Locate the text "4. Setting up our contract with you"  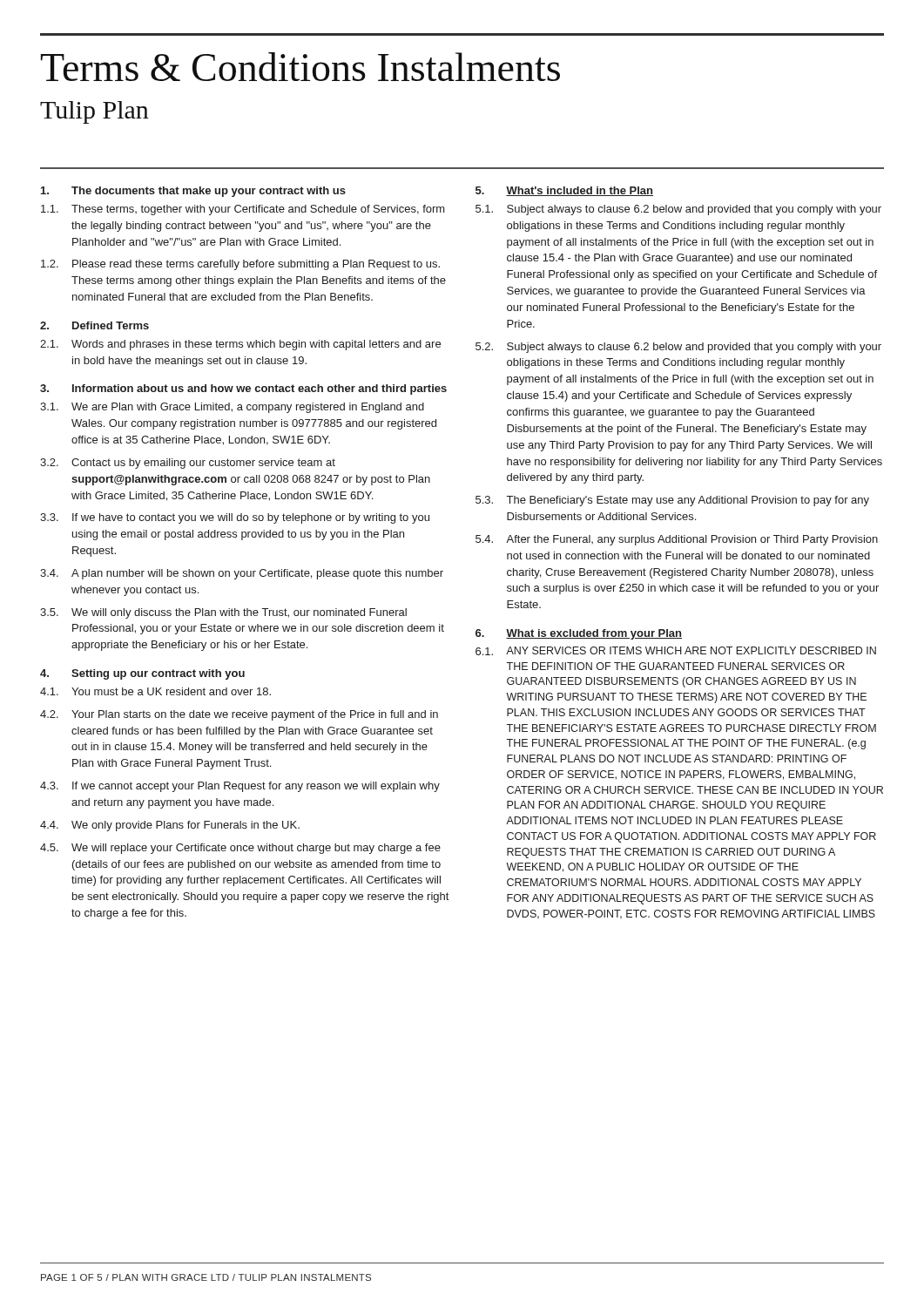[245, 674]
